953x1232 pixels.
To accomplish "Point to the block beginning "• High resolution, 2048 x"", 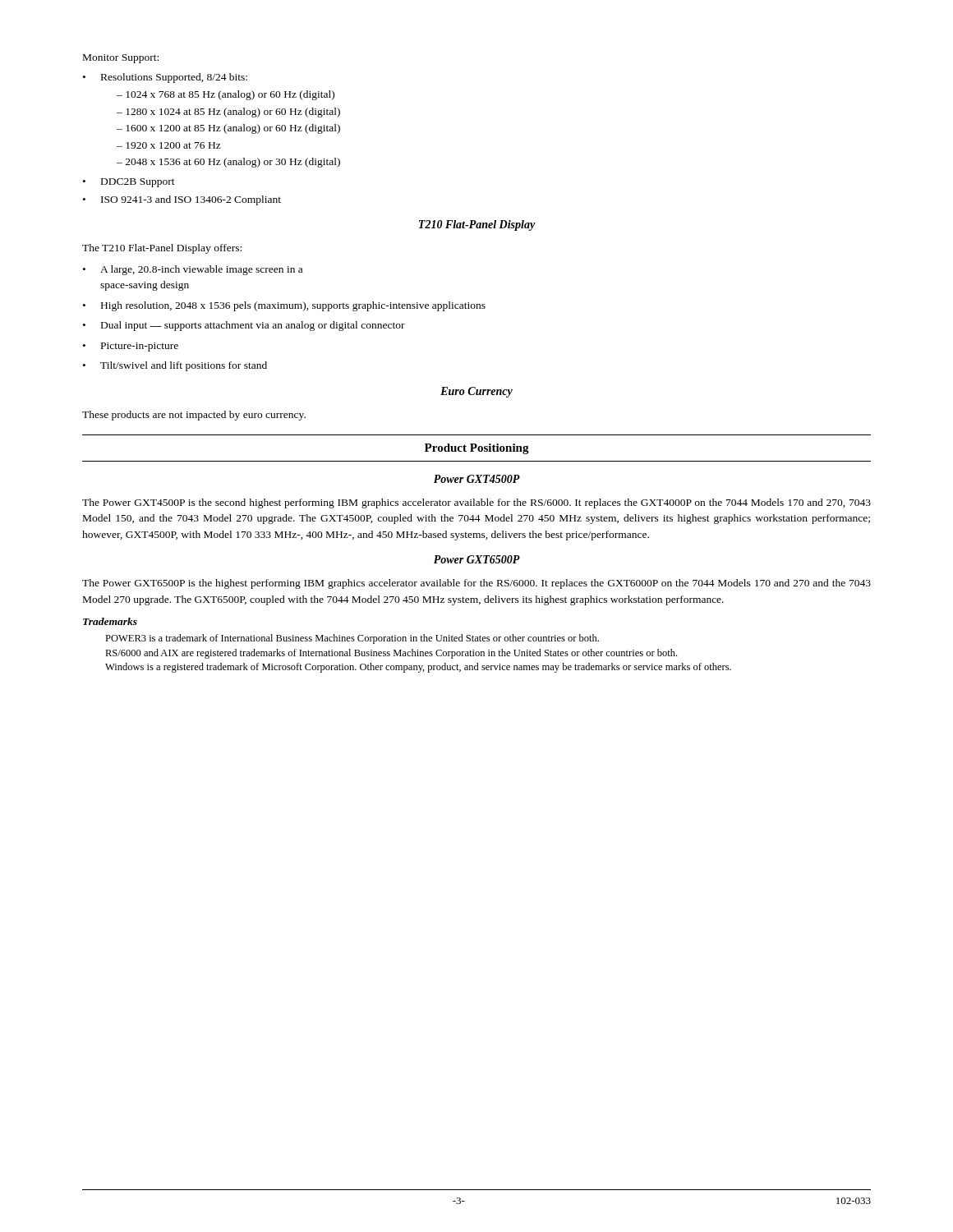I will point(476,305).
